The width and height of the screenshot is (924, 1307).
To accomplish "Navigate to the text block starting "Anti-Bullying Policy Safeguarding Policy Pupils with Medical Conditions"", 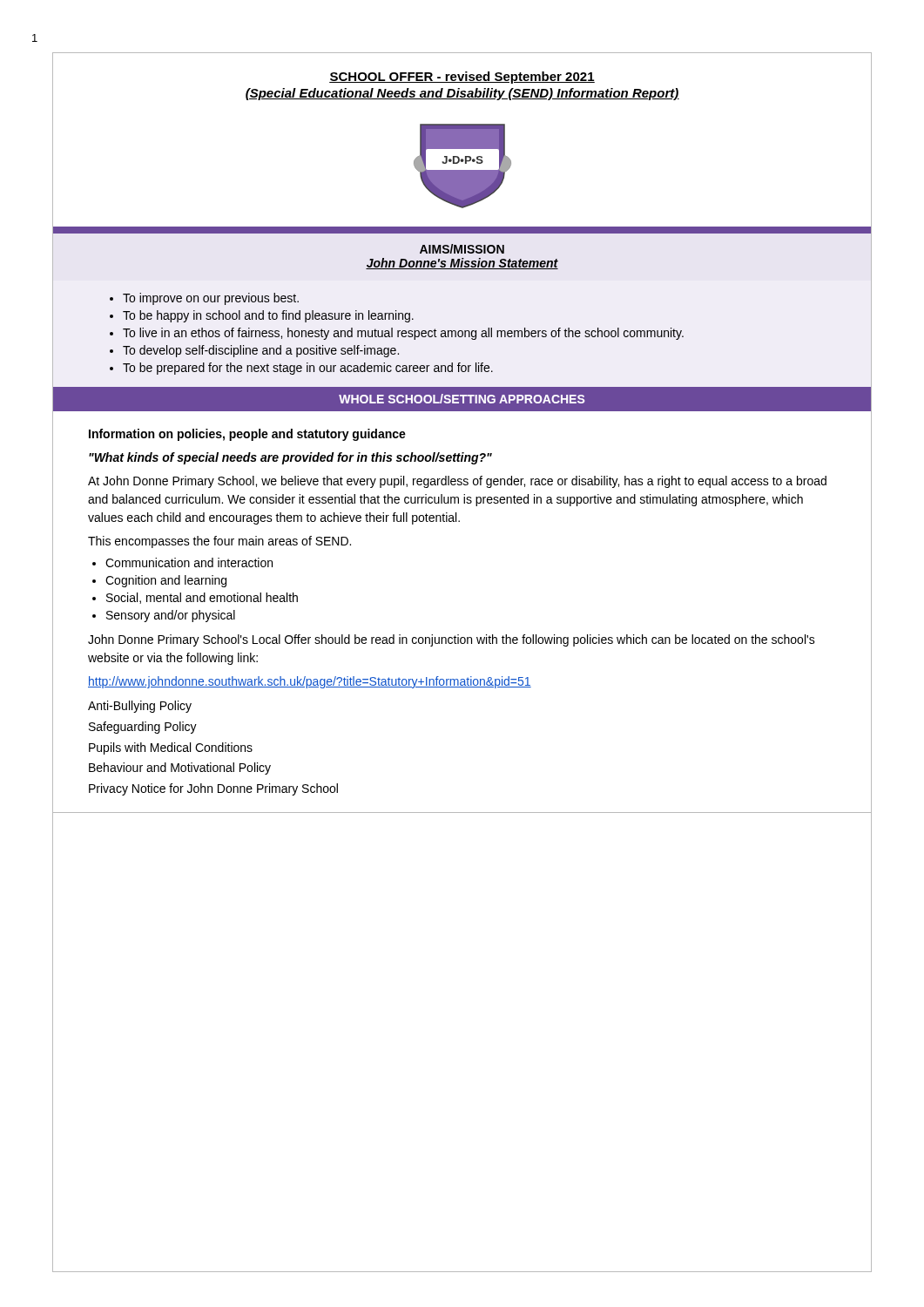I will click(x=140, y=707).
